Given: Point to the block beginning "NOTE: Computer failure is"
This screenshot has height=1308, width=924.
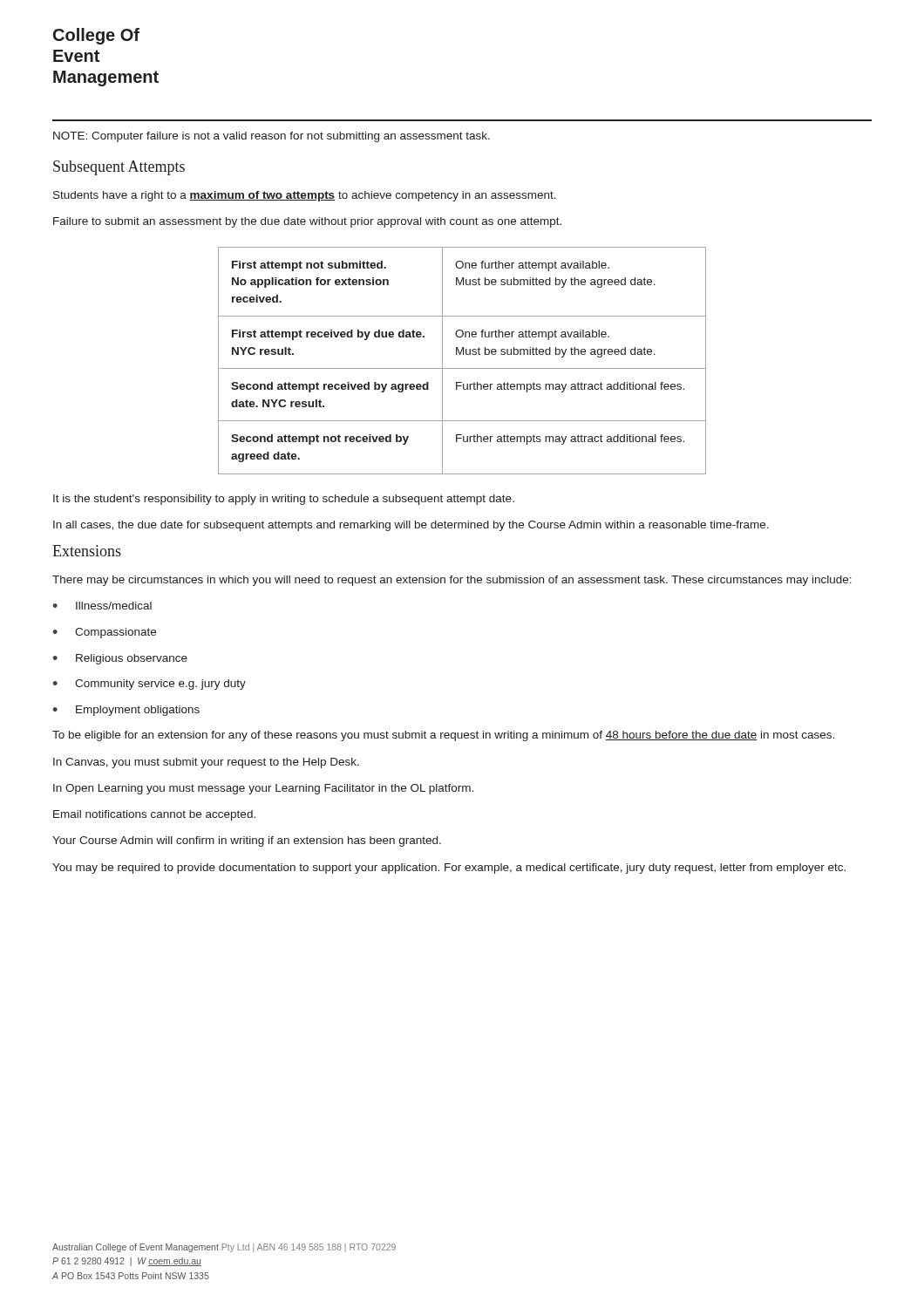Looking at the screenshot, I should [271, 136].
